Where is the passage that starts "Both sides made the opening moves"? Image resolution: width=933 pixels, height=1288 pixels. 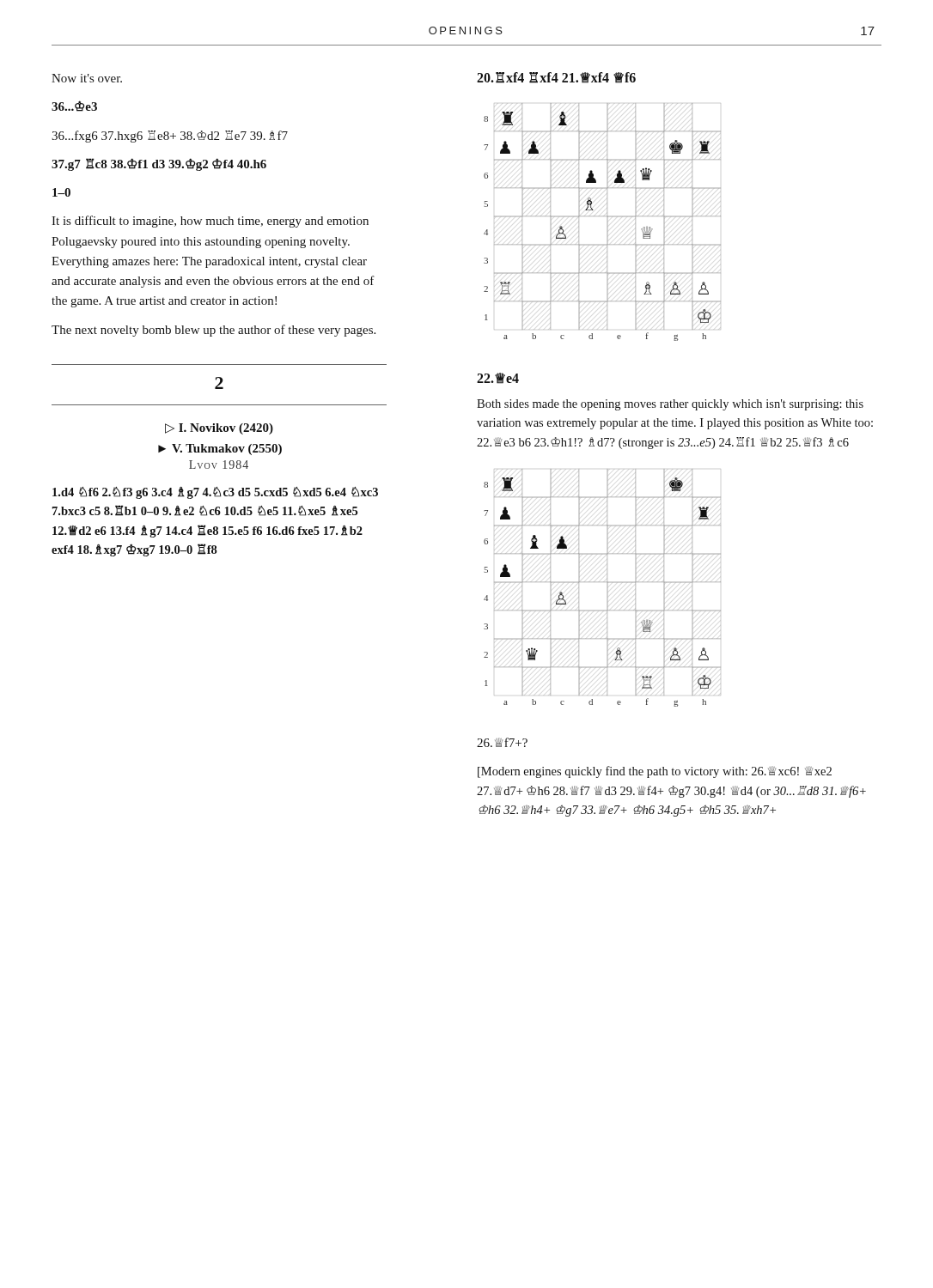pyautogui.click(x=675, y=423)
